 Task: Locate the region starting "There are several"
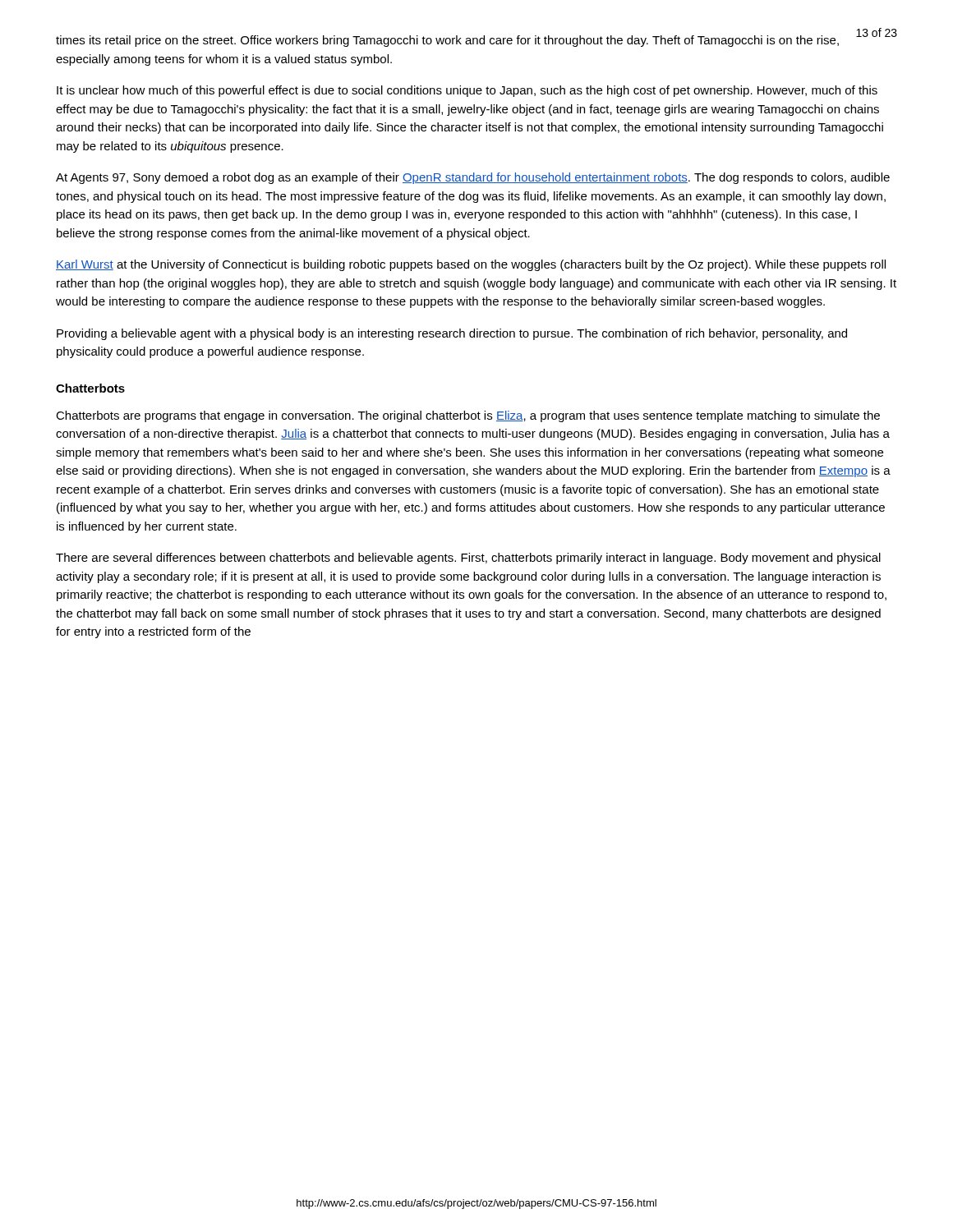472,594
